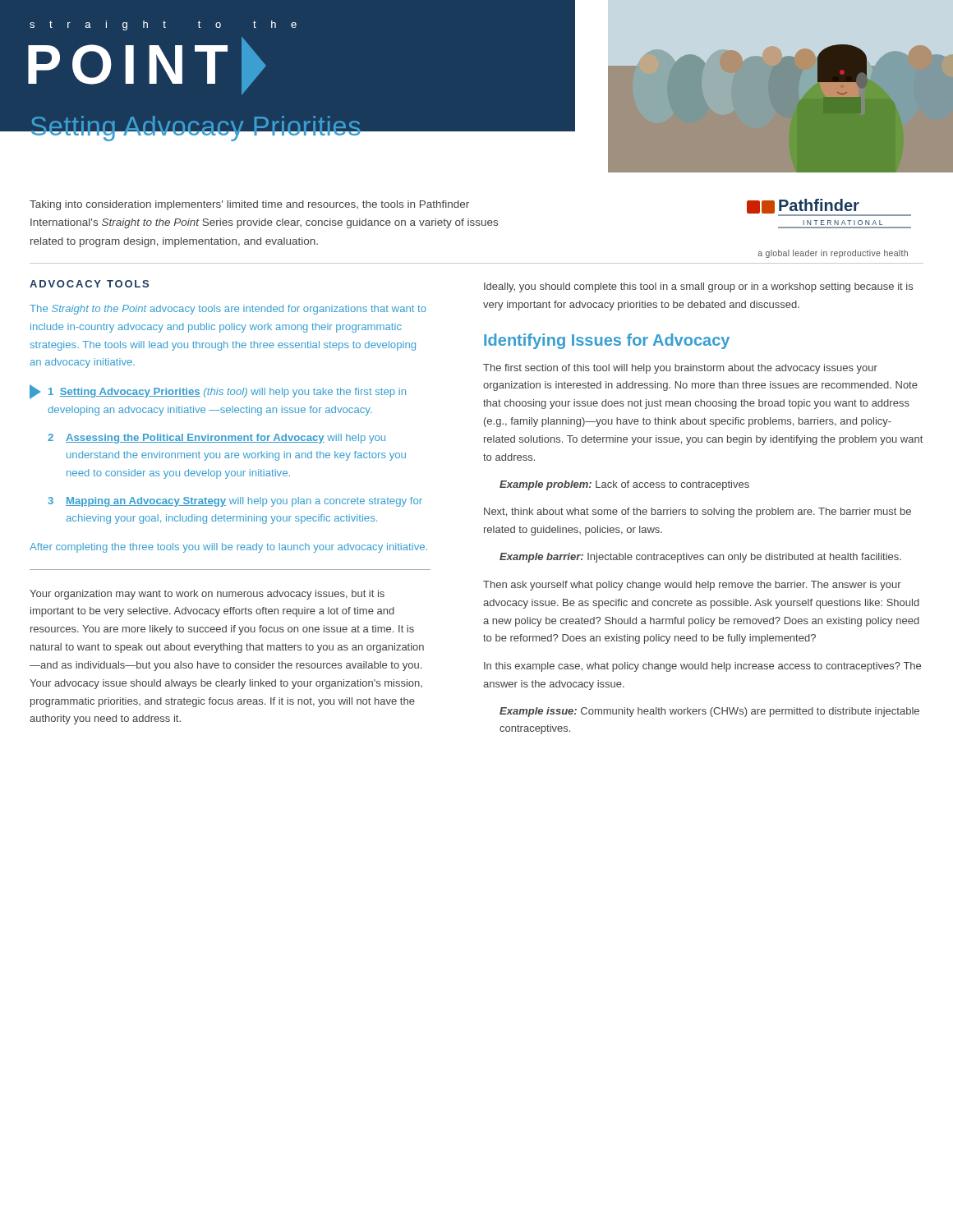Viewport: 953px width, 1232px height.
Task: Click on the passage starting "3 Mapping an Advocacy Strategy will"
Action: 239,509
